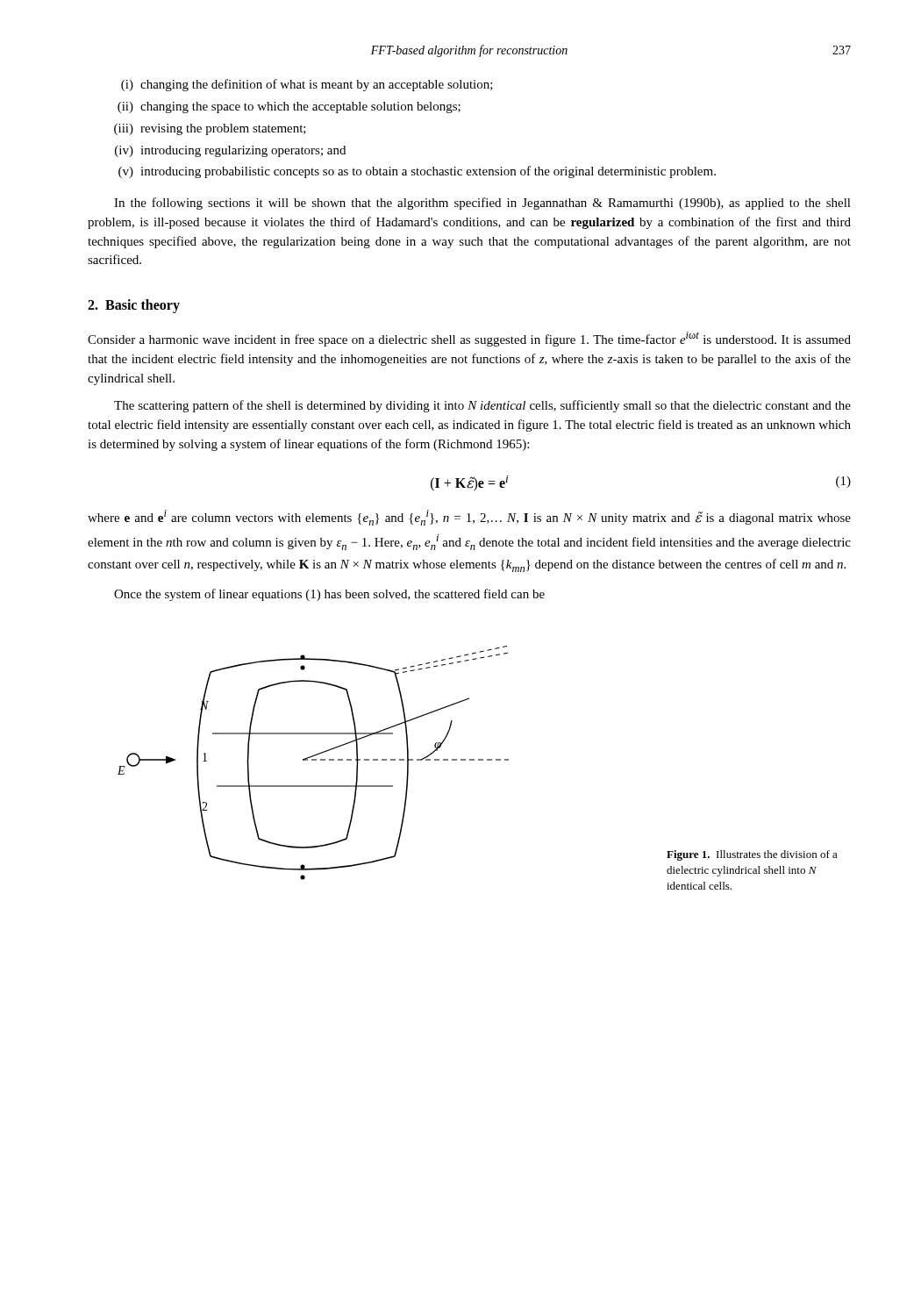Click the caption that begins "Figure 1. Illustrates the division of a"
This screenshot has height=1316, width=921.
(752, 870)
